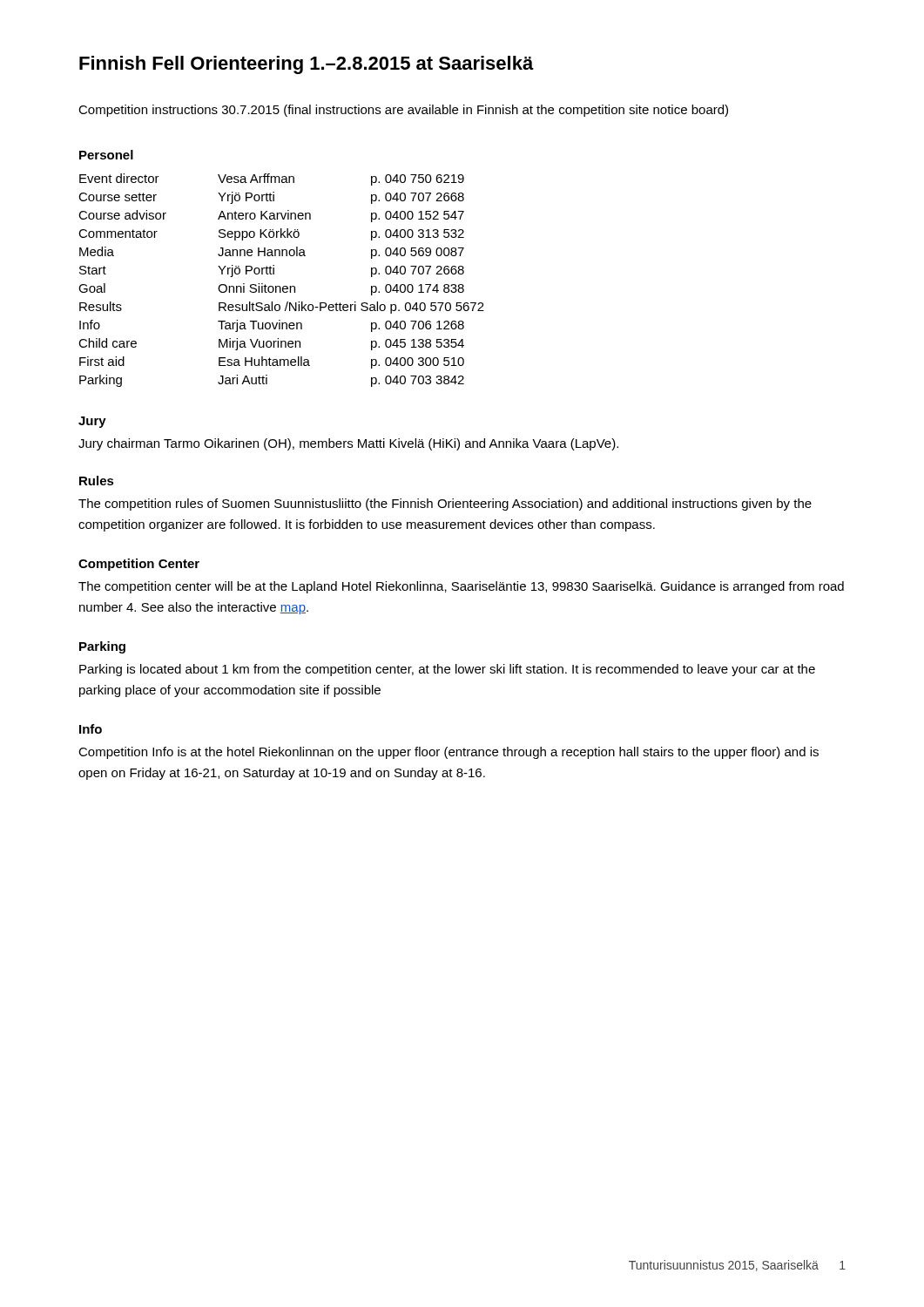Click on the region starting "Competition Info is at the hotel"
The height and width of the screenshot is (1307, 924).
click(x=449, y=762)
